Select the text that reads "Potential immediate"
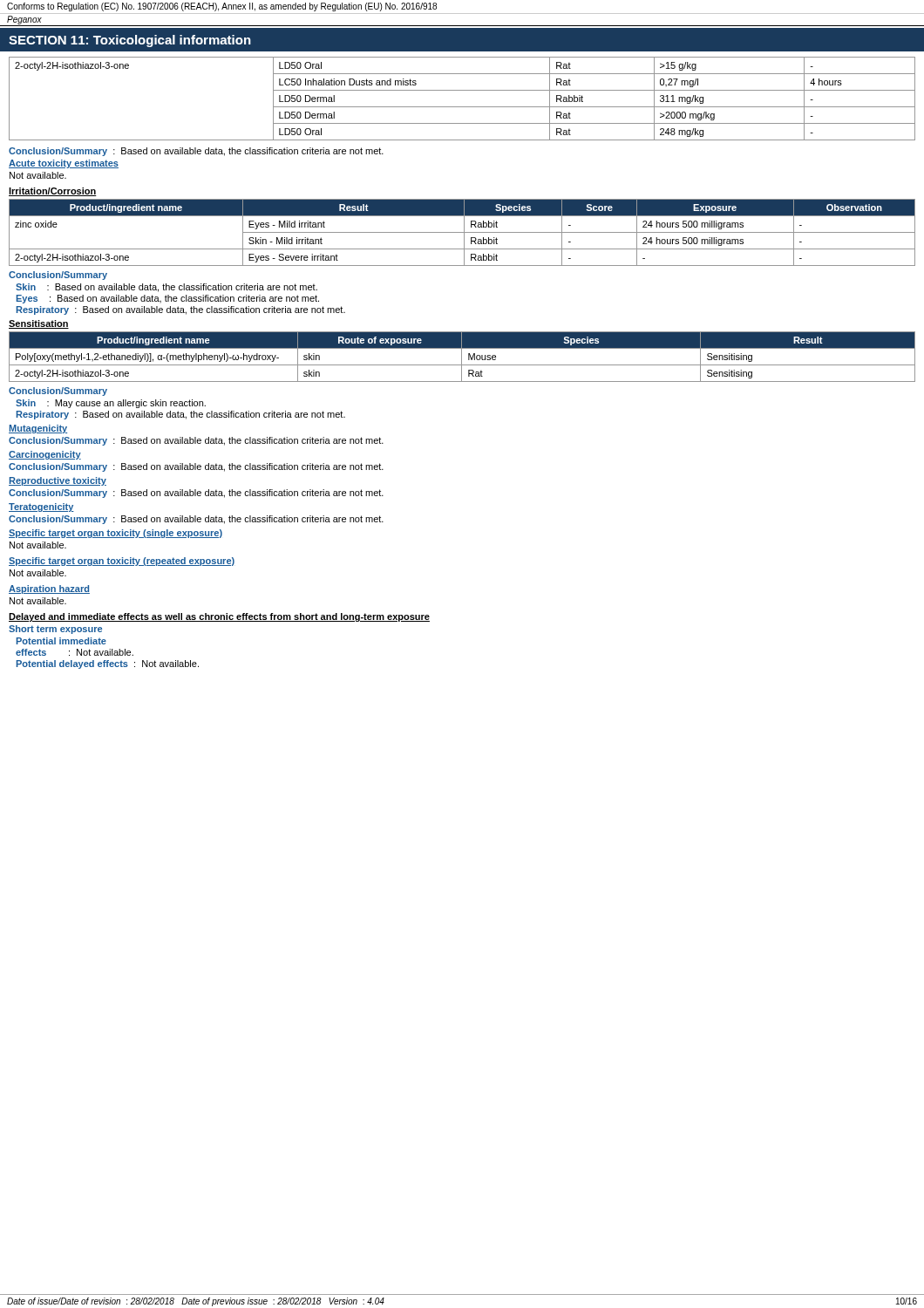Viewport: 924px width, 1308px height. [61, 641]
